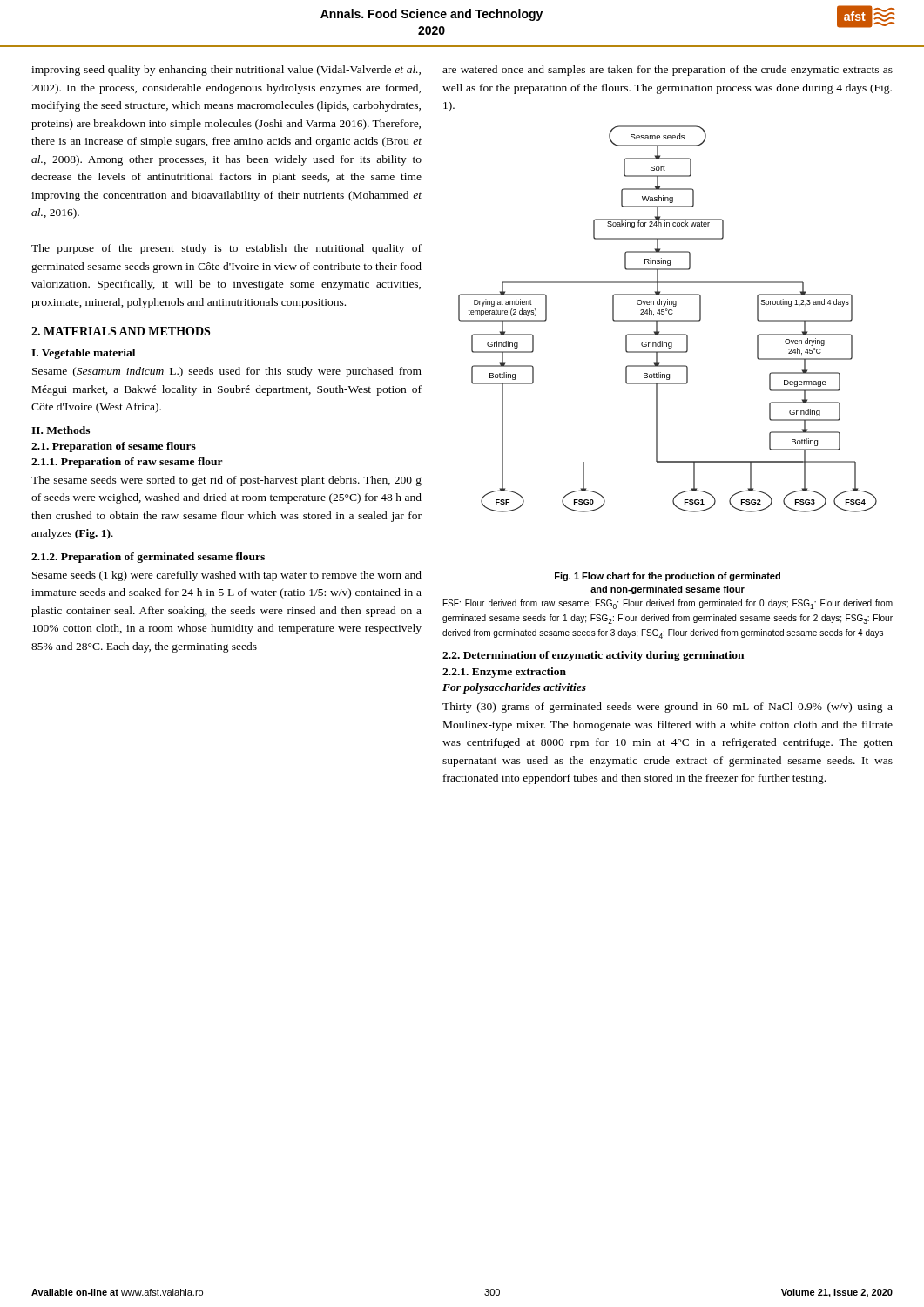Screen dimensions: 1307x924
Task: Point to the region starting "The sesame seeds were sorted to"
Action: tap(226, 506)
